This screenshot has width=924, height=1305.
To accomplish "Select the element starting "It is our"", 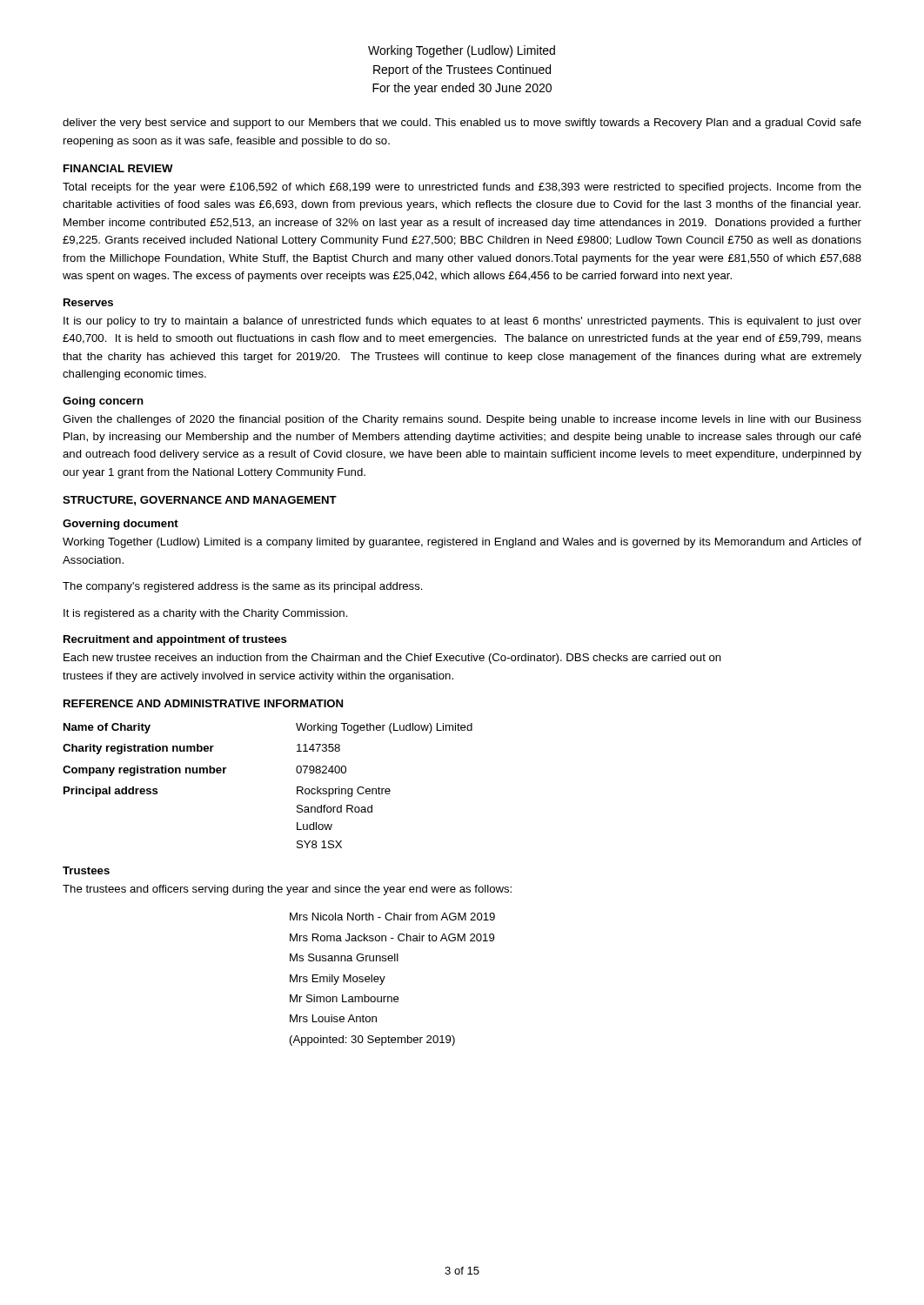I will 462,348.
